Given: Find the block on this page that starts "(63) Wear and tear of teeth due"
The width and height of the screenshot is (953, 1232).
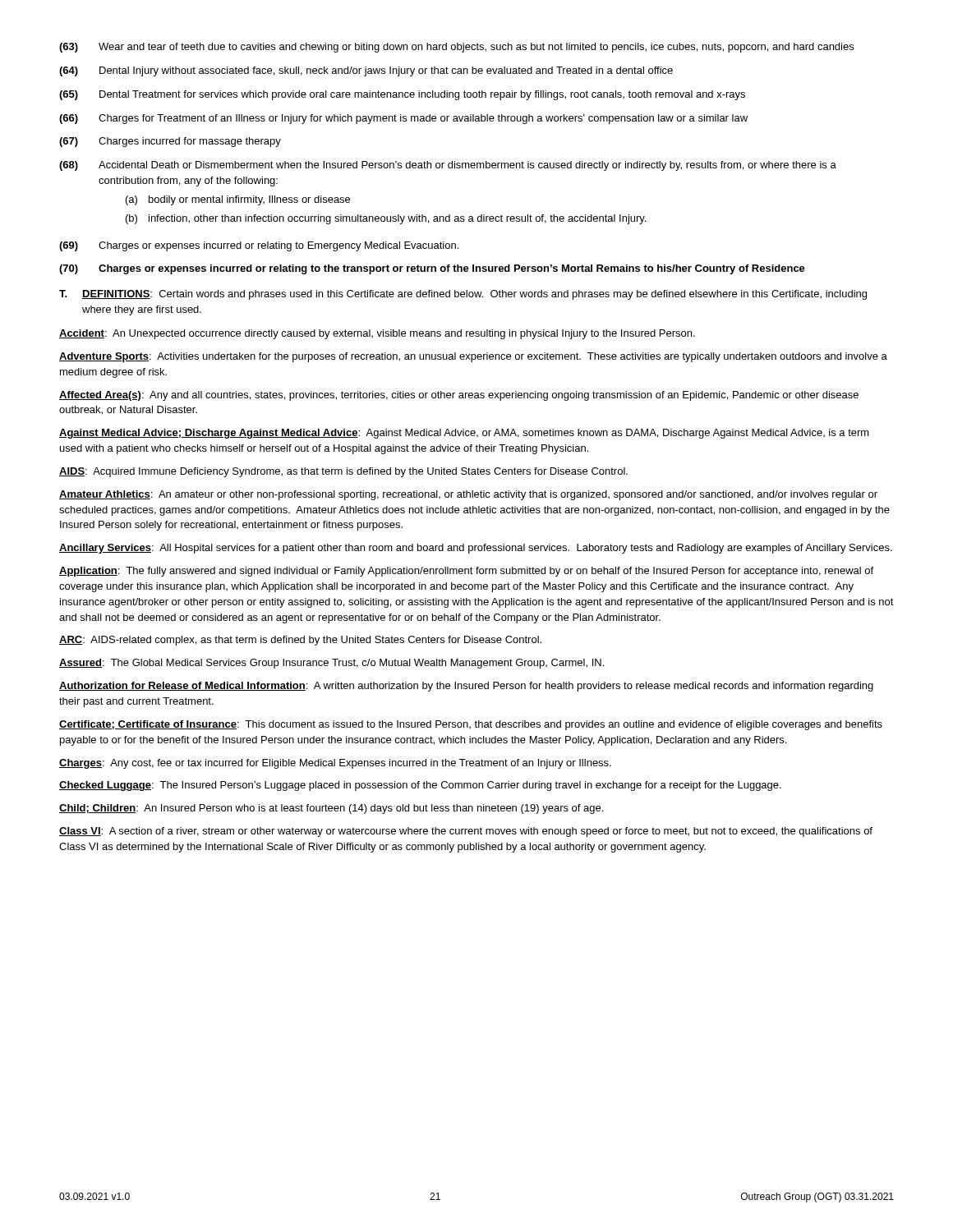Looking at the screenshot, I should pyautogui.click(x=476, y=47).
